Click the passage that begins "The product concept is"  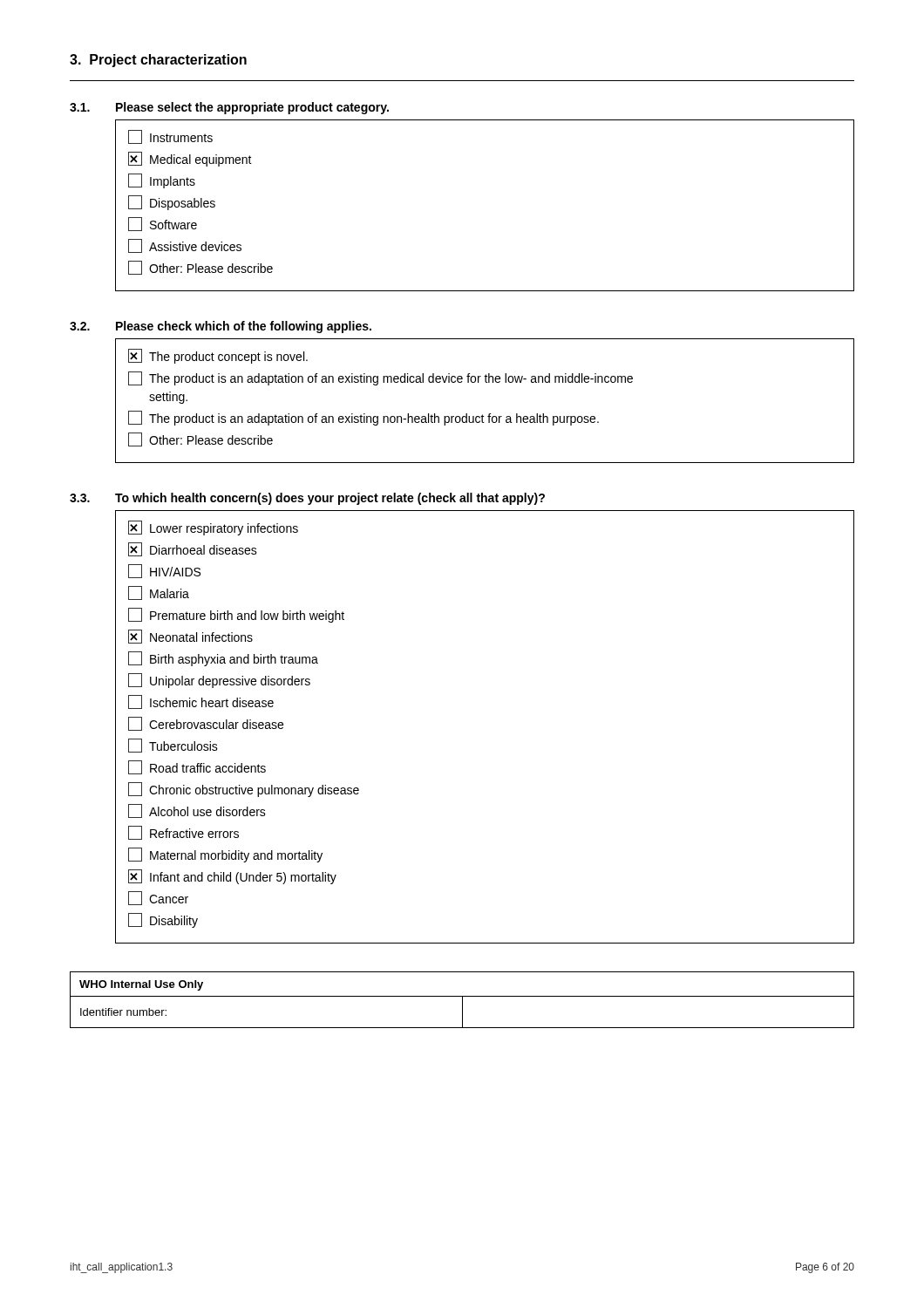(218, 356)
